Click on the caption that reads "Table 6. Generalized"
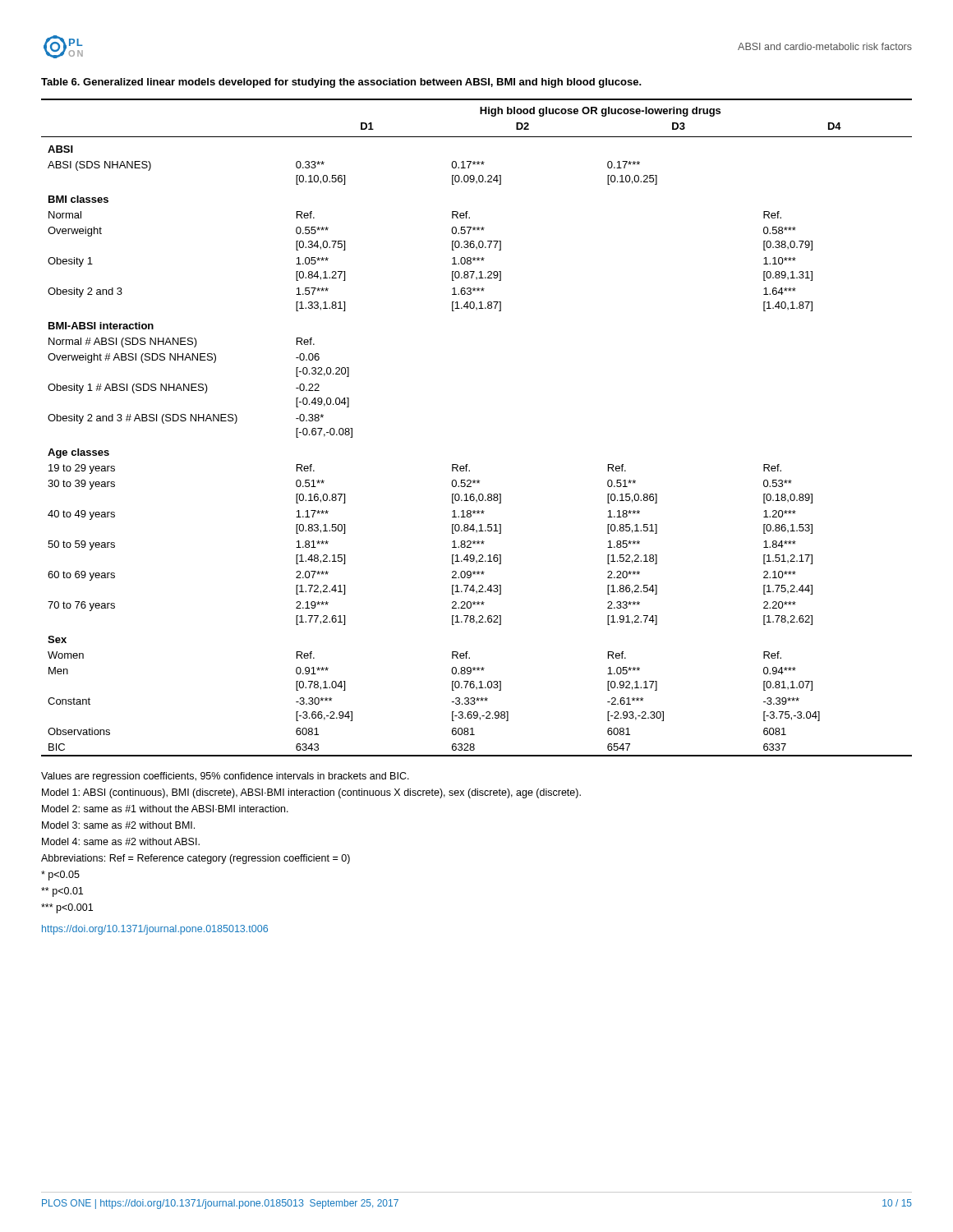This screenshot has height=1232, width=953. tap(476, 82)
